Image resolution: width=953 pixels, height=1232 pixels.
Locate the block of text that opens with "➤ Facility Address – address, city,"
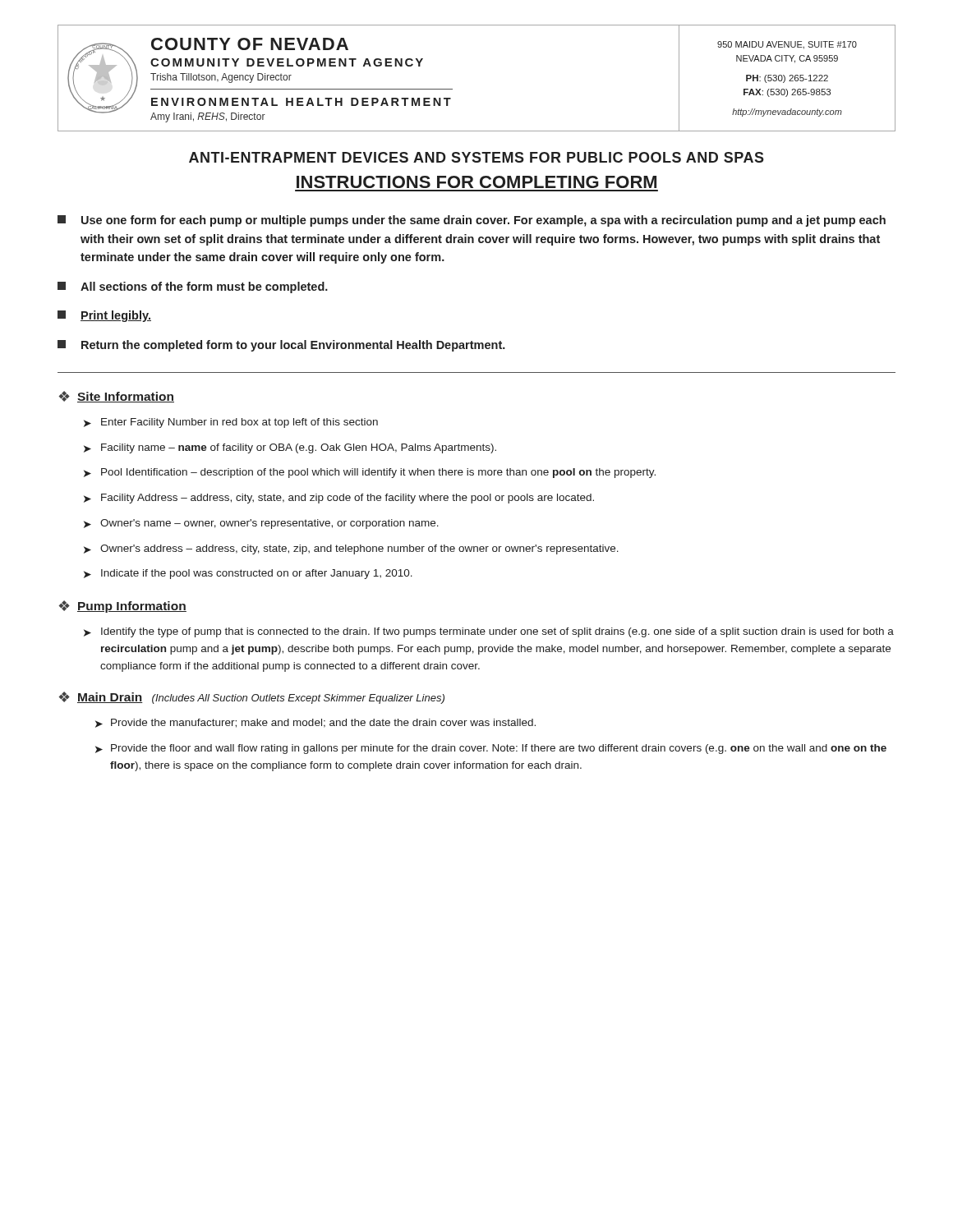pos(339,499)
